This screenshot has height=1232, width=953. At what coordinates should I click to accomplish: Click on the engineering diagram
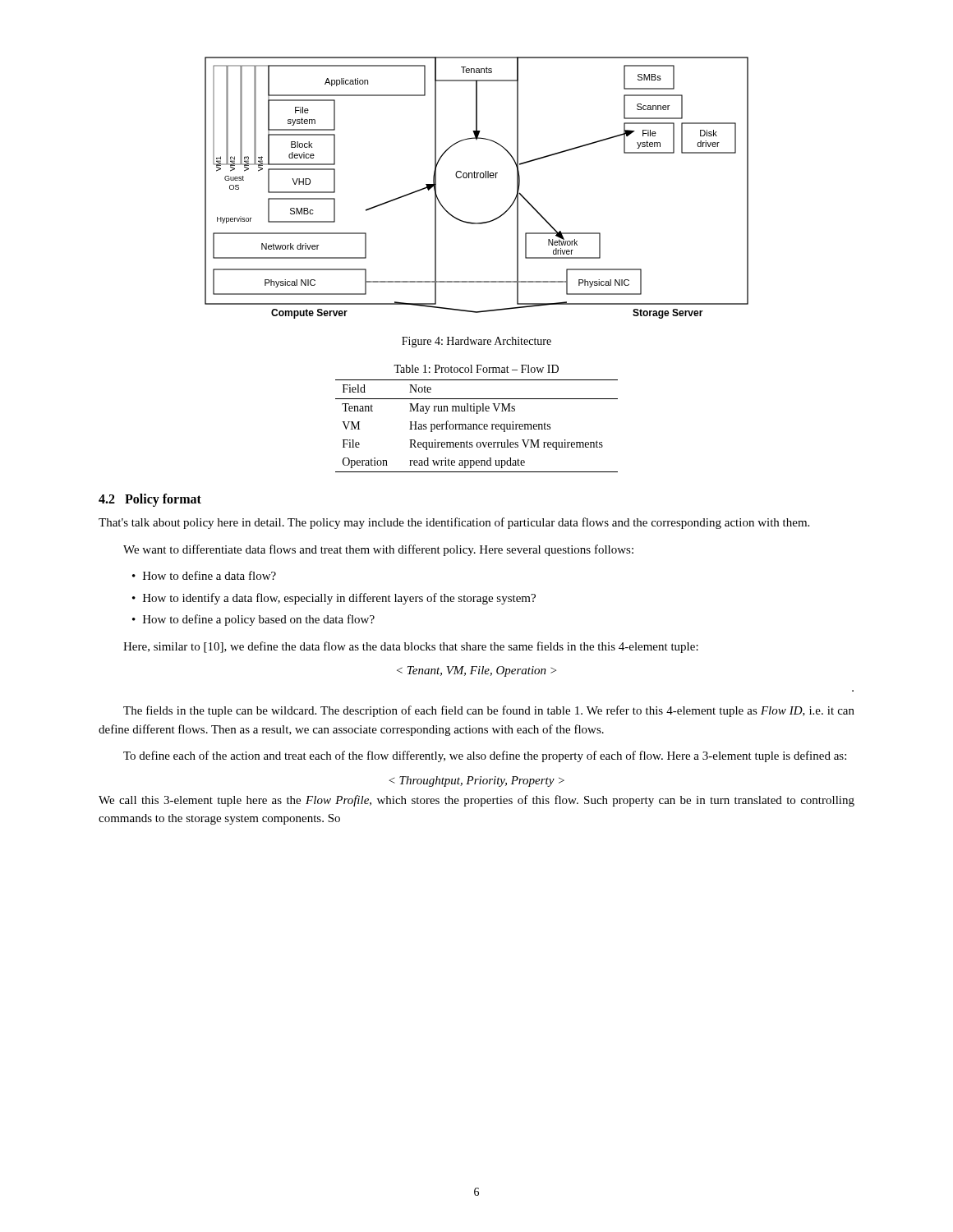(476, 189)
